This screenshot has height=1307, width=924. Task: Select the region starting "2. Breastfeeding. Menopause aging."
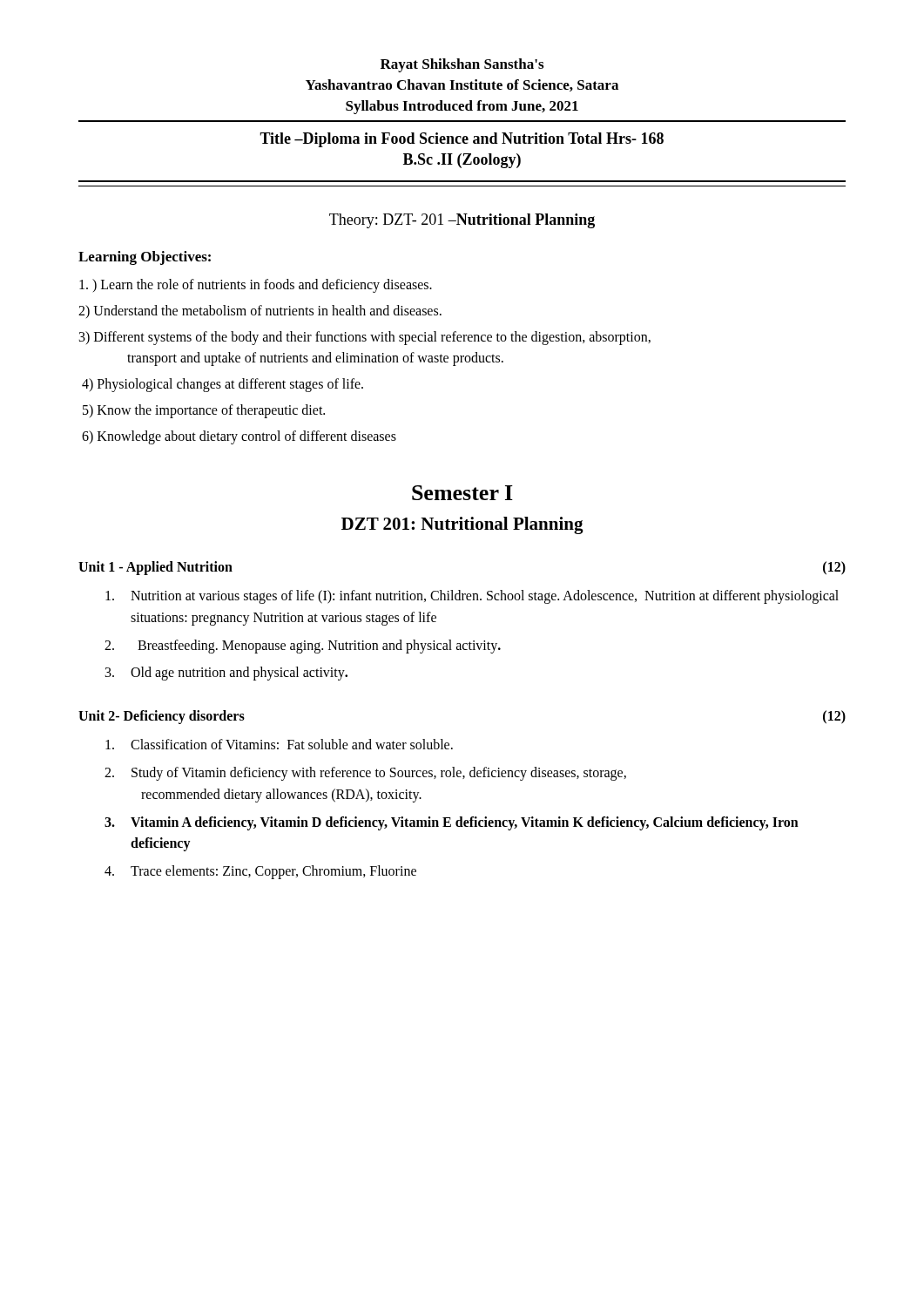coord(303,646)
